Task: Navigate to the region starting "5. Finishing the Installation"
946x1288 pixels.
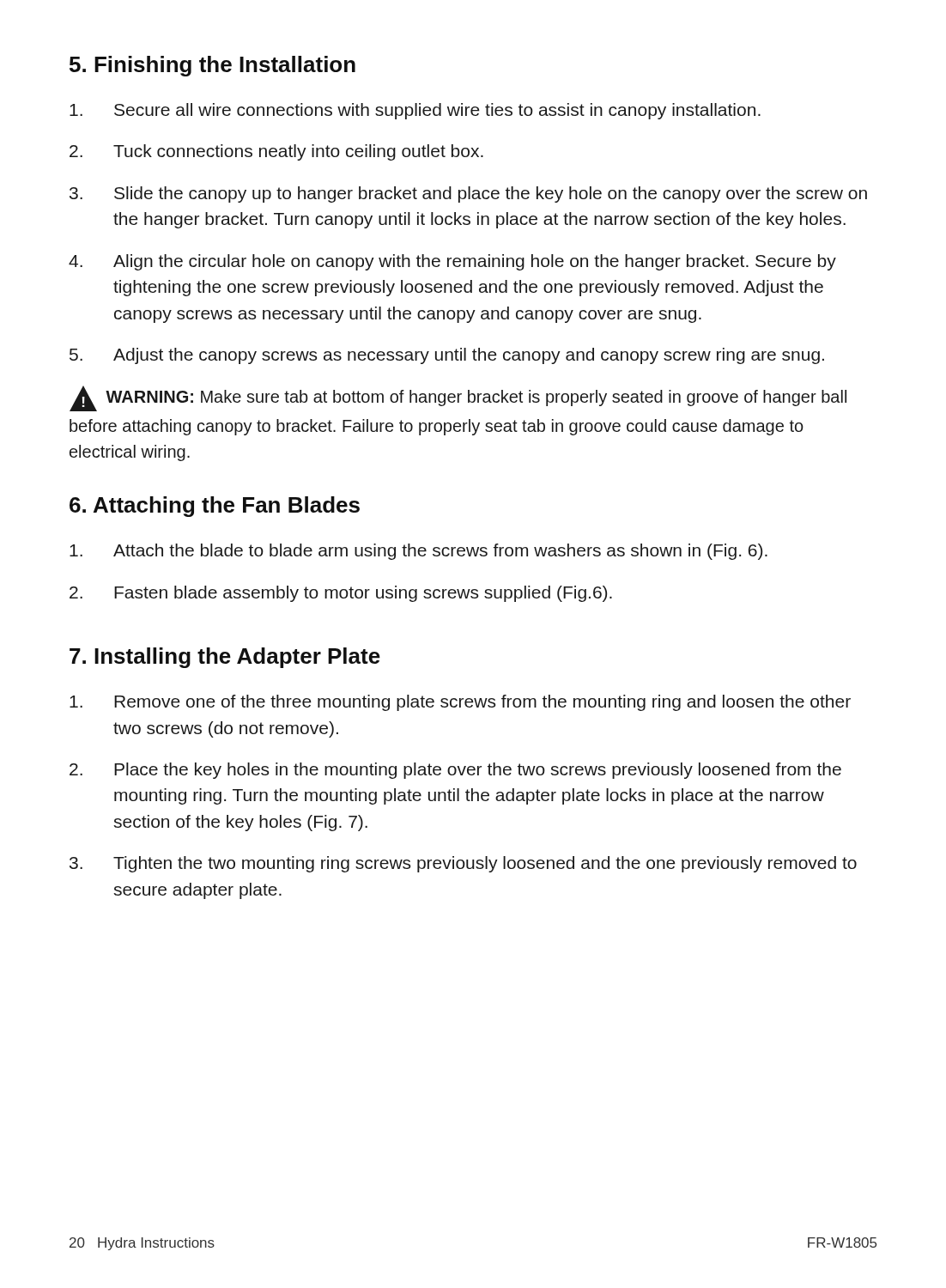Action: click(213, 64)
